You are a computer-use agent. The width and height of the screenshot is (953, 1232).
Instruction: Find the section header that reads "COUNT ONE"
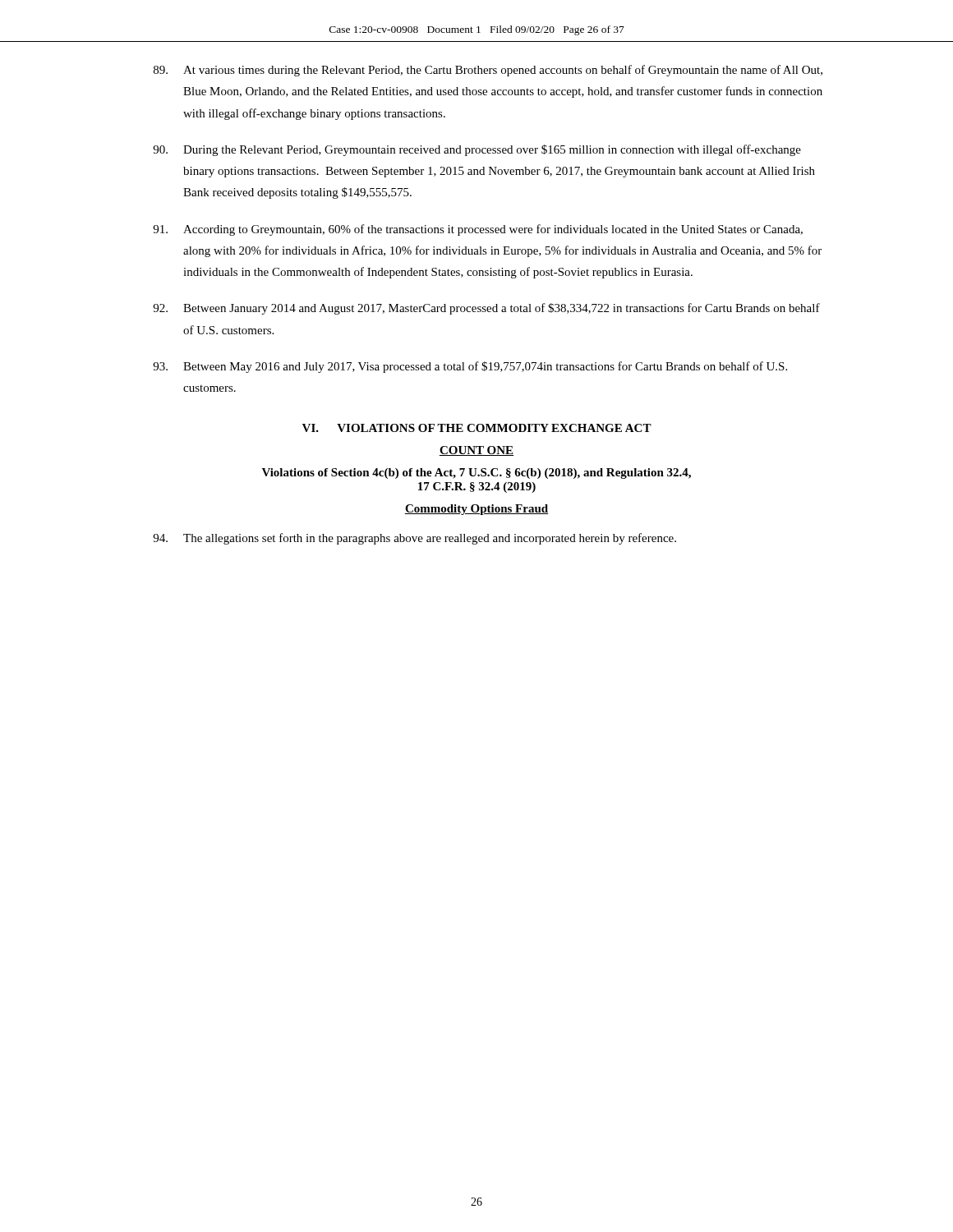coord(476,450)
